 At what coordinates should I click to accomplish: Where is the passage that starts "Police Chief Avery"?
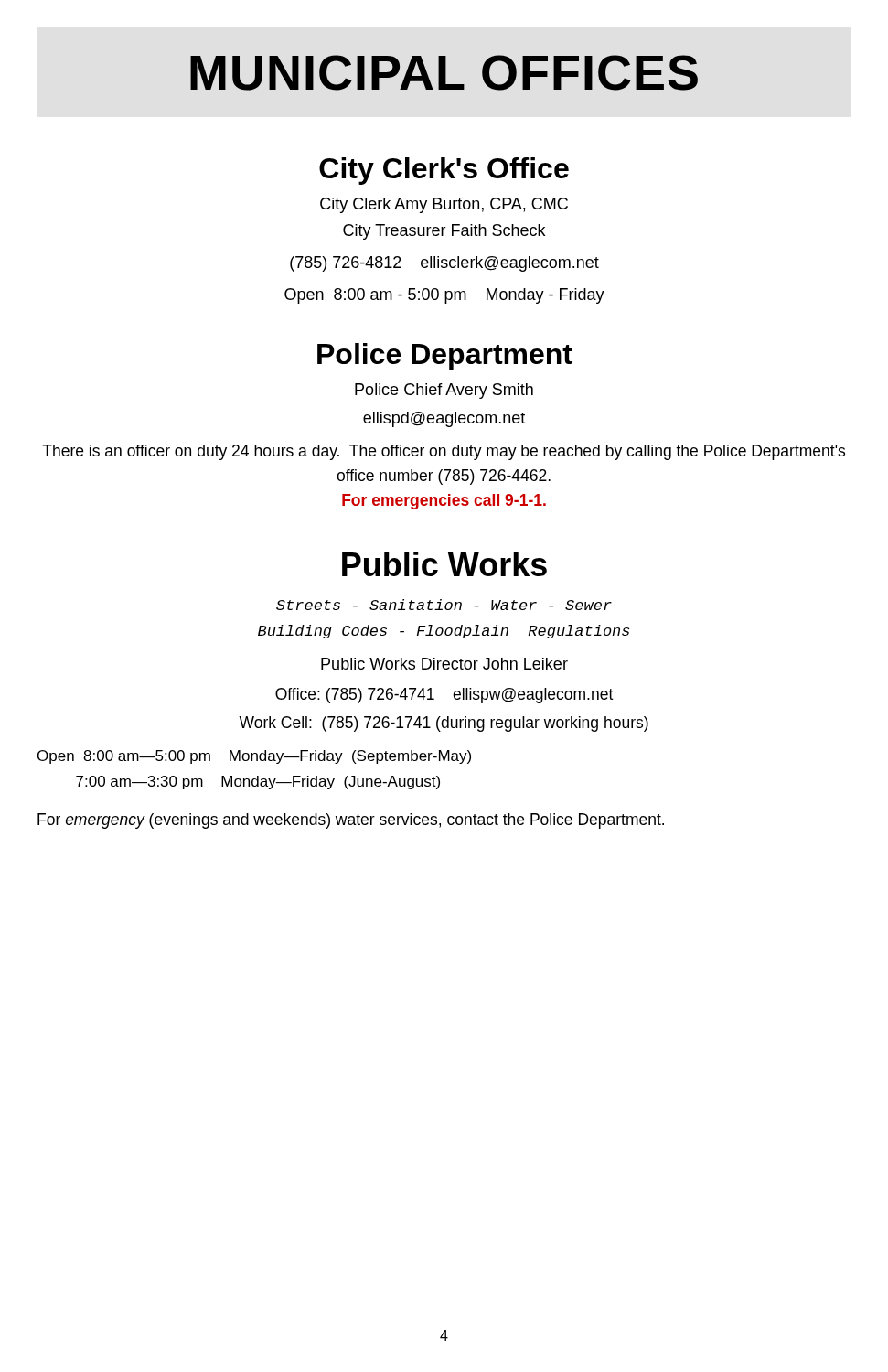click(444, 390)
